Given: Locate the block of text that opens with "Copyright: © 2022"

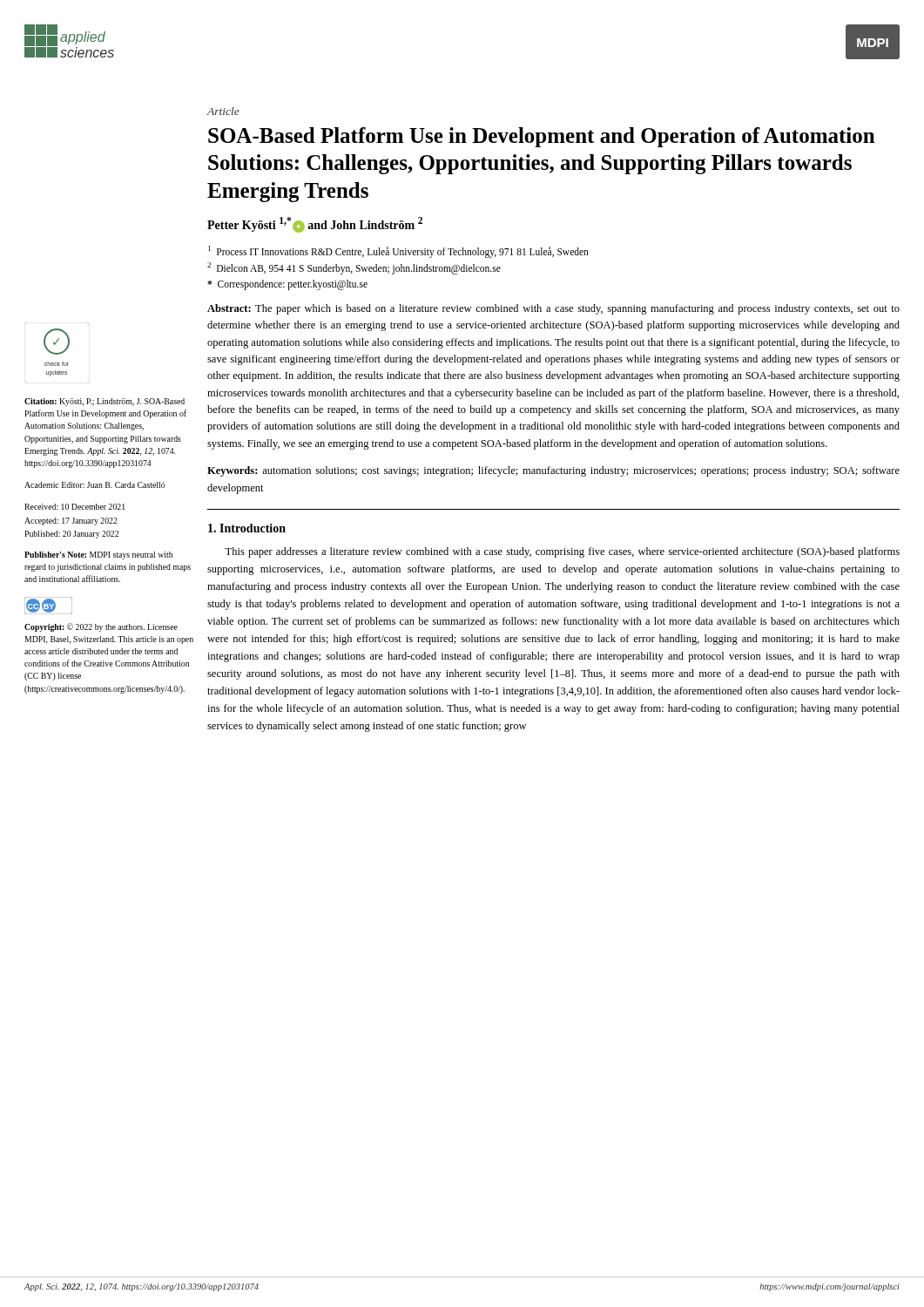Looking at the screenshot, I should coord(109,657).
